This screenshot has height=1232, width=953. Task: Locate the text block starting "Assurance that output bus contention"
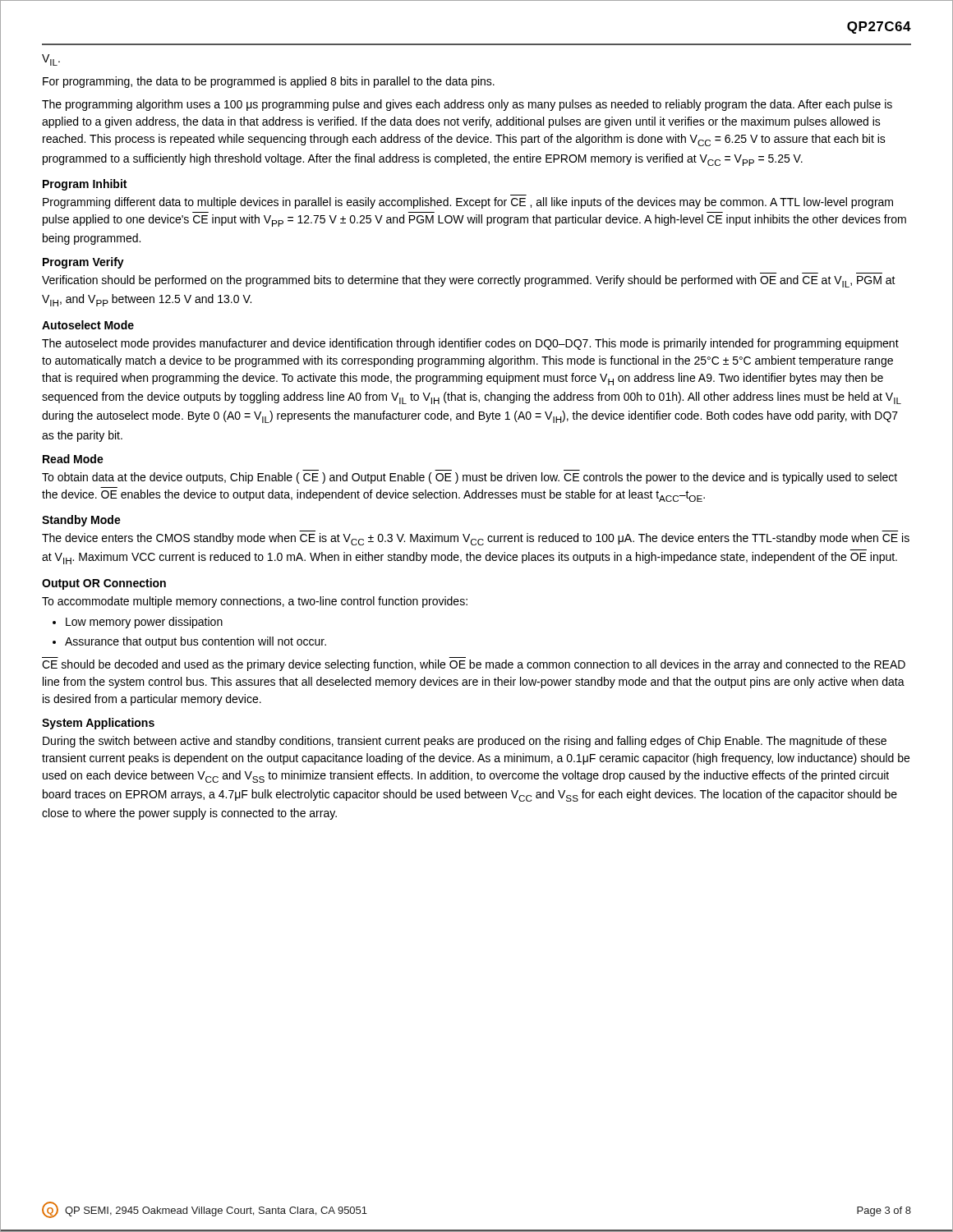[196, 641]
